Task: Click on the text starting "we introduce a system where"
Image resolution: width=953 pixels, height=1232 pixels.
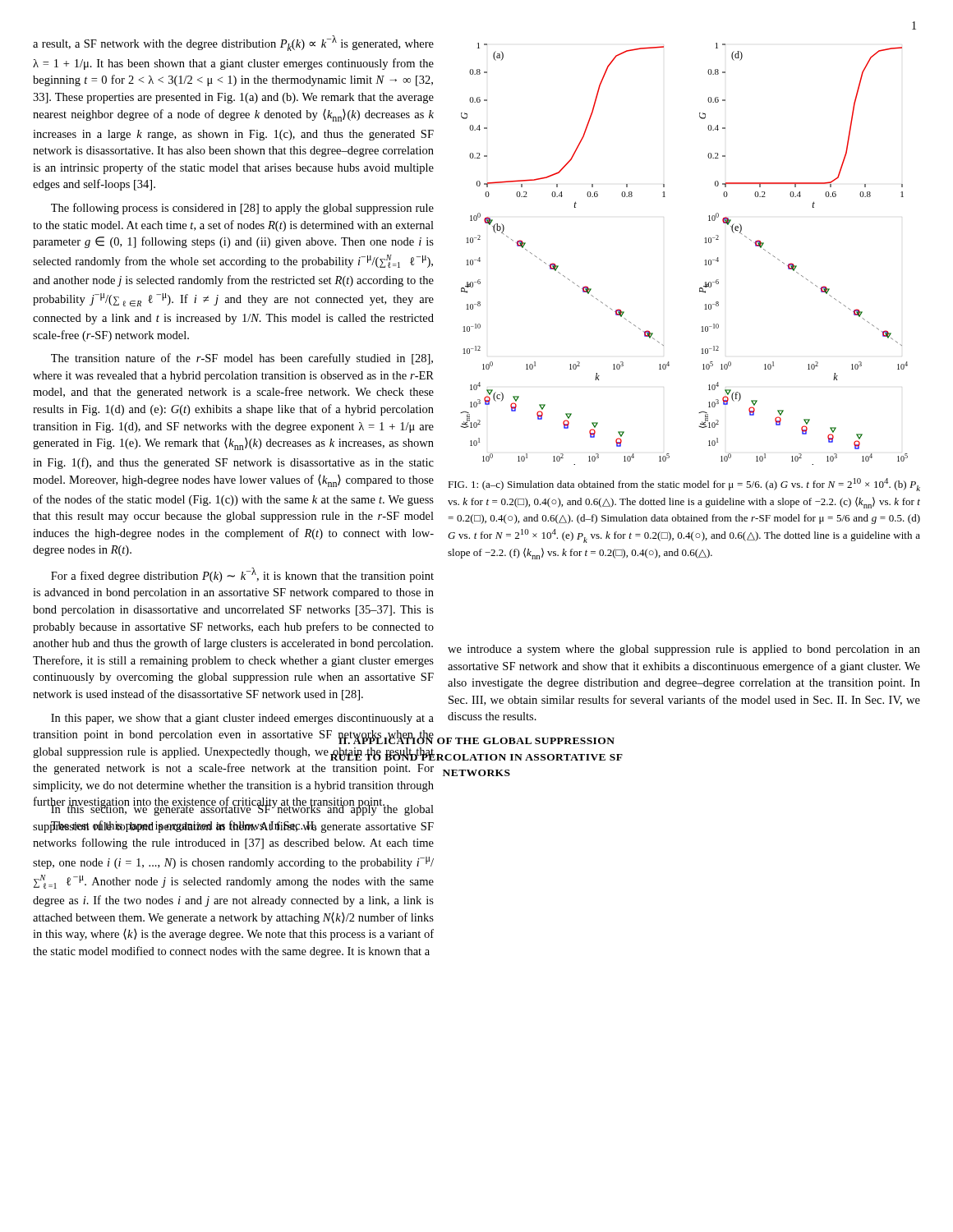Action: [684, 683]
